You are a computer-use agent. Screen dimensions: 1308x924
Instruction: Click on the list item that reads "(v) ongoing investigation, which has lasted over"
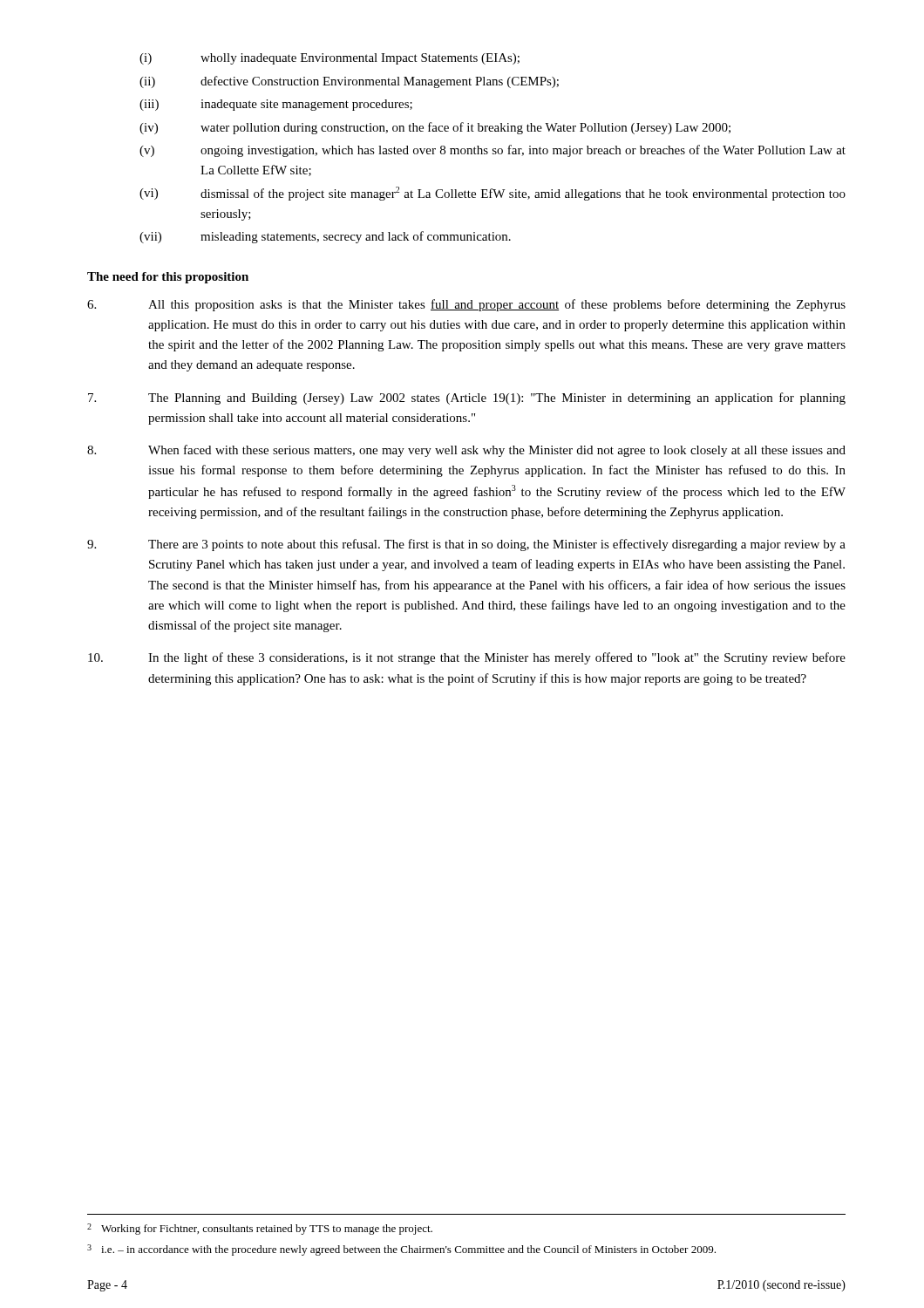(x=492, y=160)
